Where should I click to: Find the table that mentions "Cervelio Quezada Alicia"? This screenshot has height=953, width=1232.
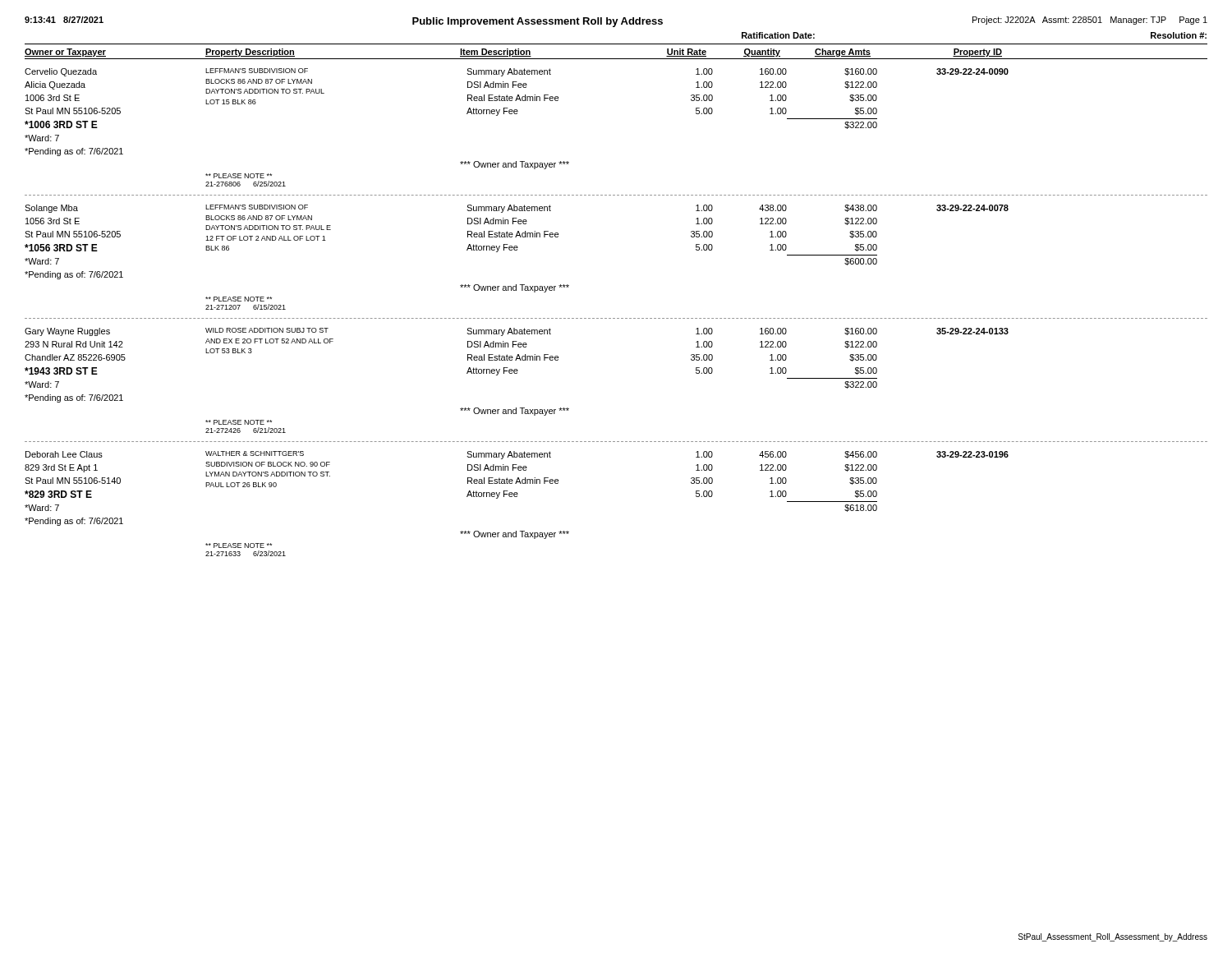[x=616, y=312]
